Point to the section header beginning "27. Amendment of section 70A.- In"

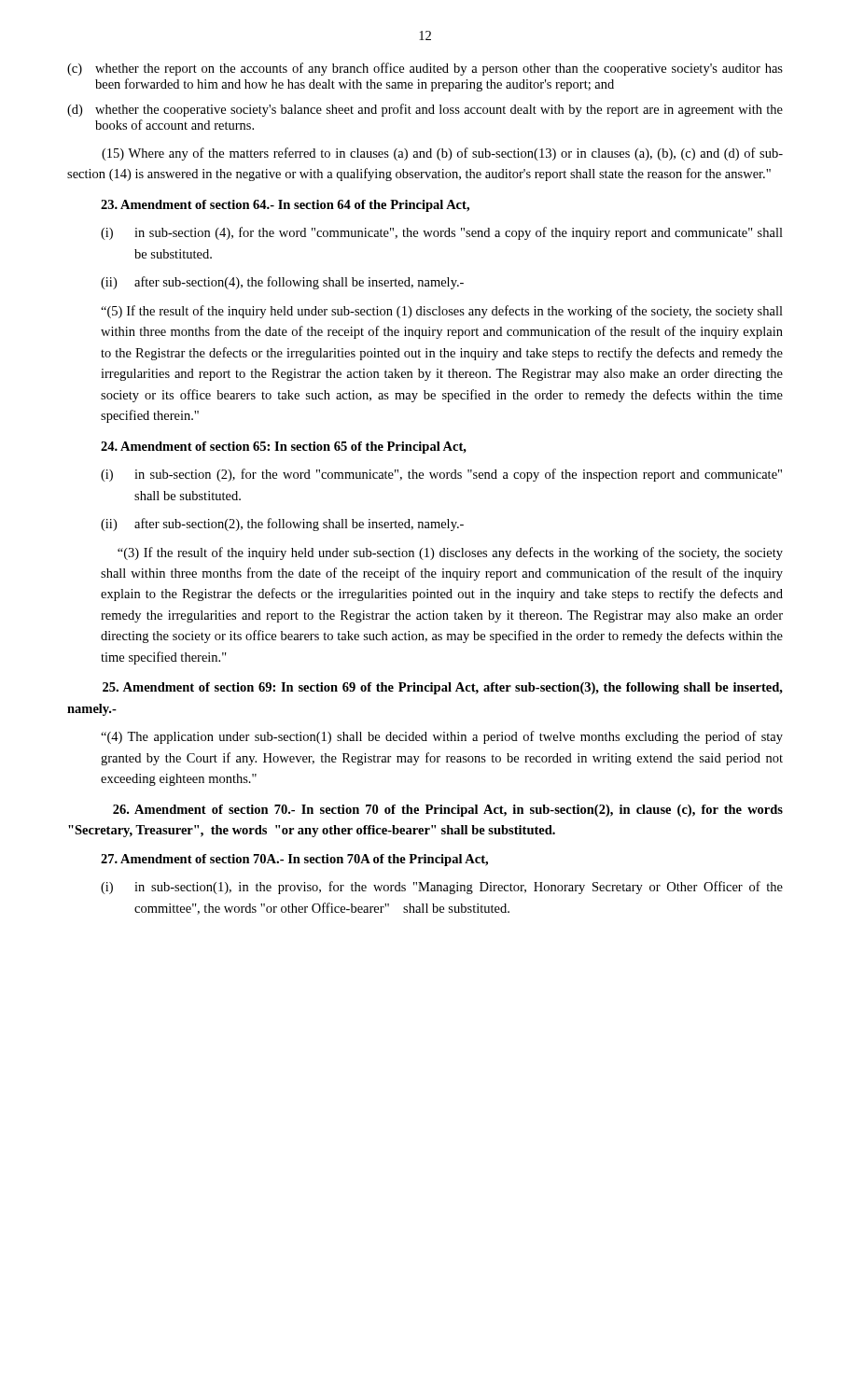point(295,858)
